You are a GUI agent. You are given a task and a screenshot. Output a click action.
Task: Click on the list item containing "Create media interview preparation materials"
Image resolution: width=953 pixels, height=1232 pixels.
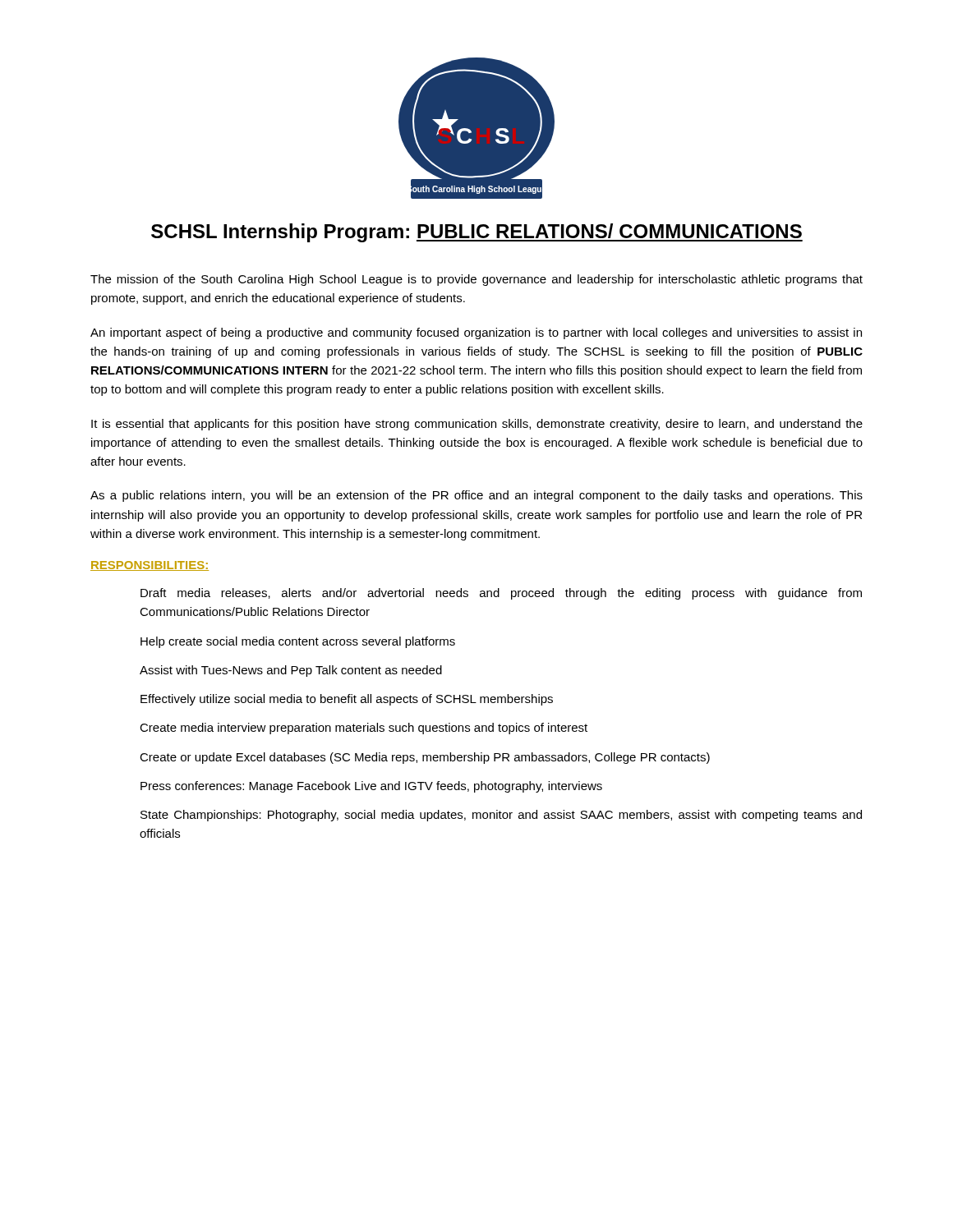coord(364,727)
